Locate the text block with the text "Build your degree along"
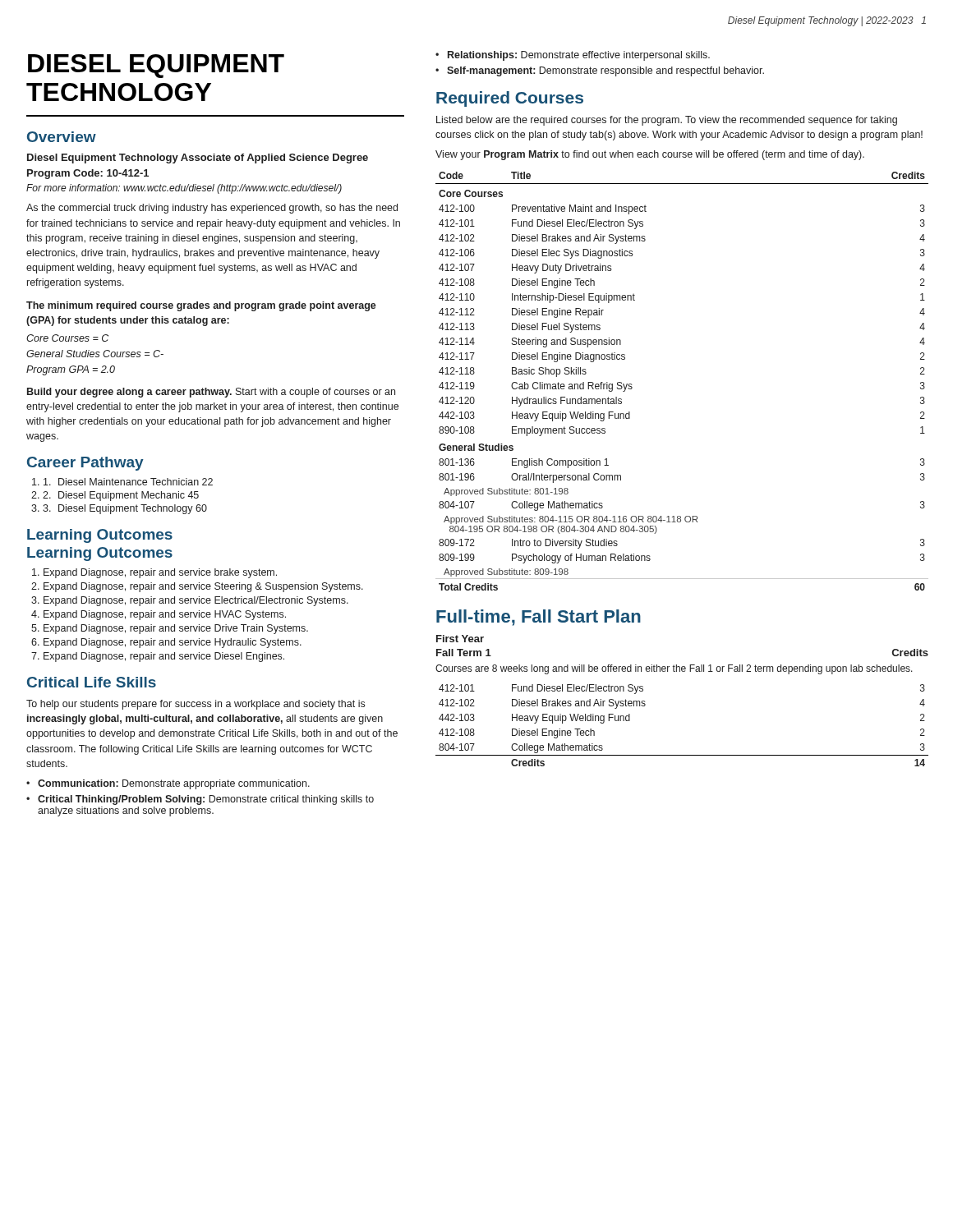 [215, 414]
